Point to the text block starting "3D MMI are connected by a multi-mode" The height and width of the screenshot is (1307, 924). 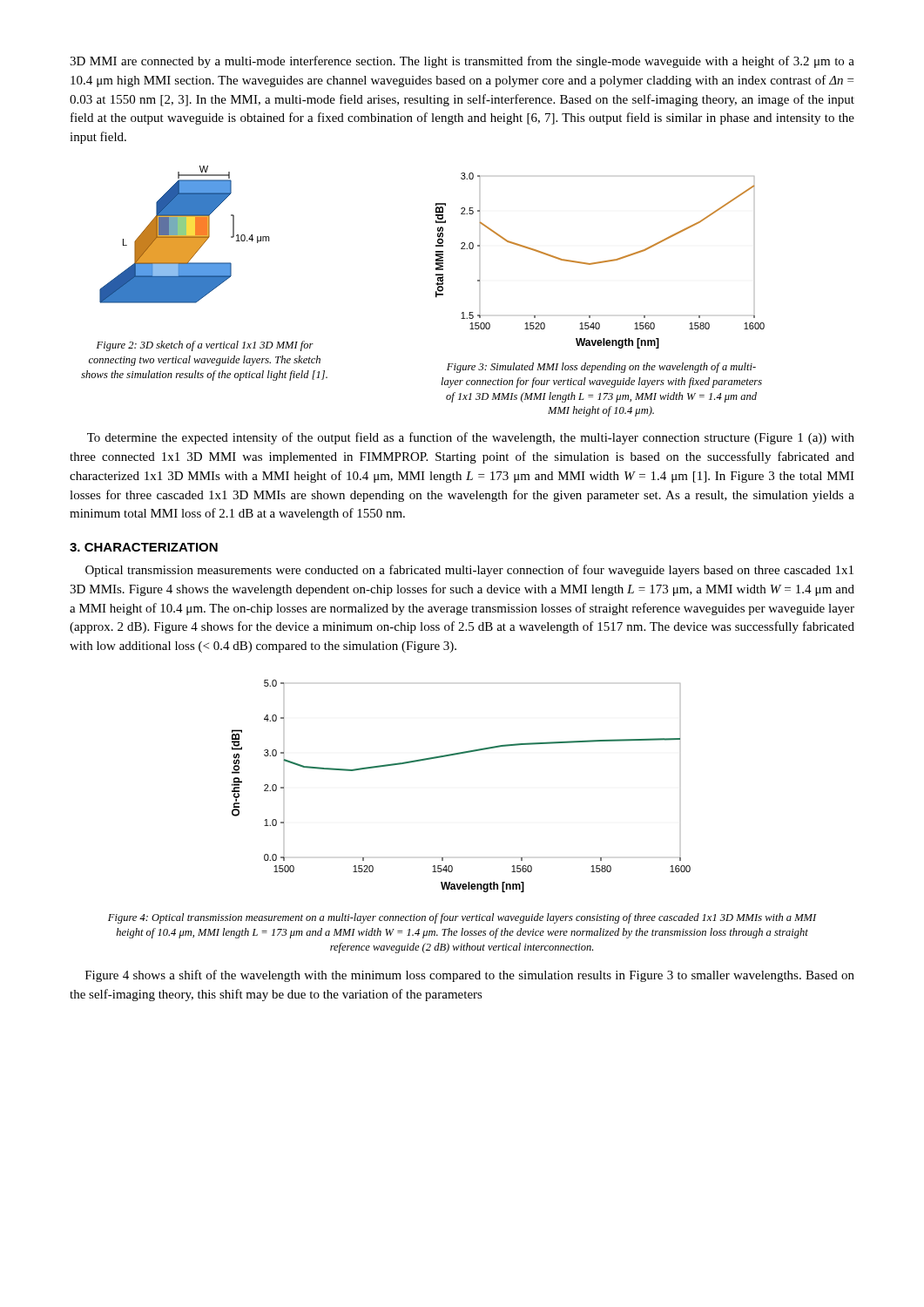coord(462,99)
